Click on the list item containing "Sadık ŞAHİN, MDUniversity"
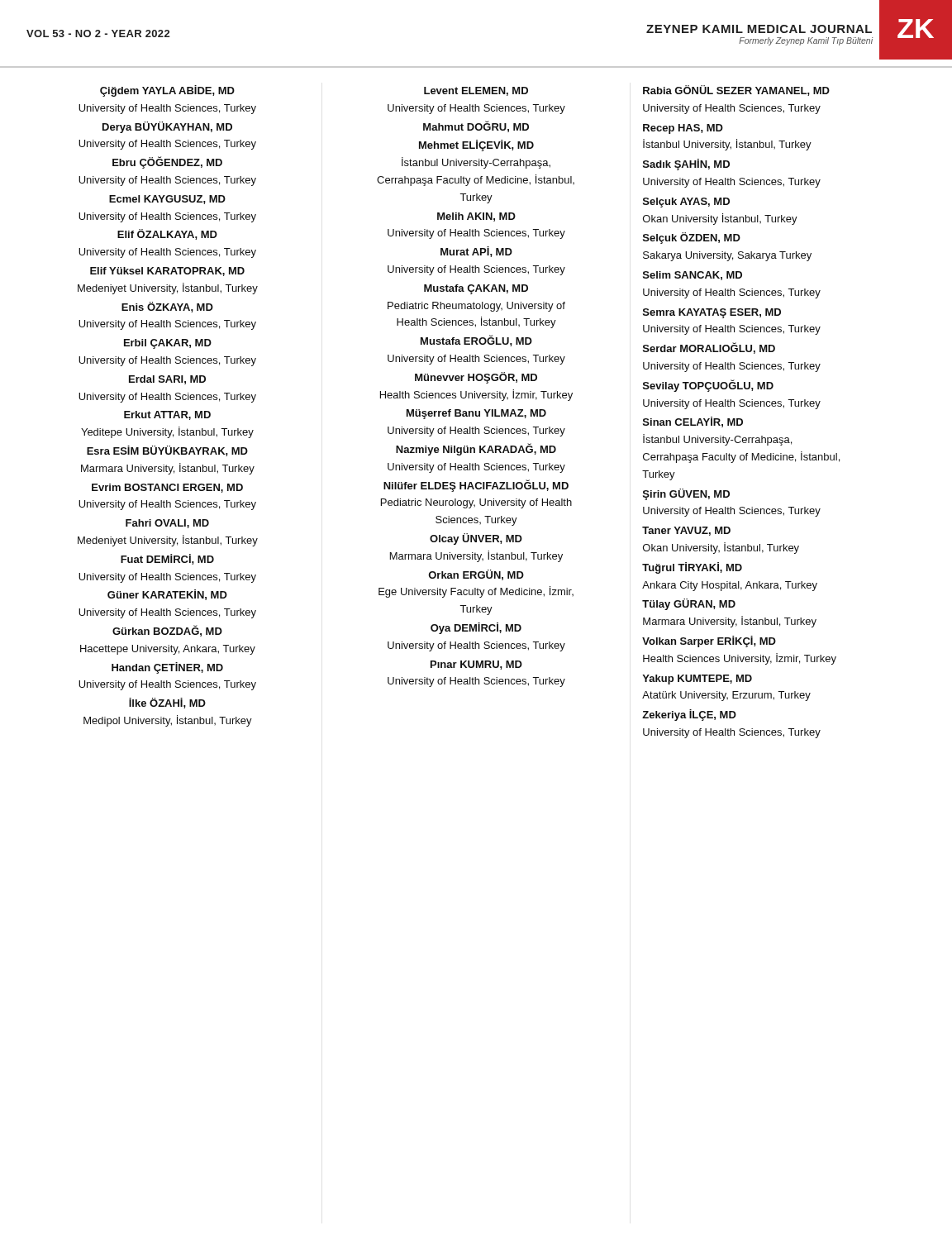This screenshot has height=1240, width=952. pos(731,173)
